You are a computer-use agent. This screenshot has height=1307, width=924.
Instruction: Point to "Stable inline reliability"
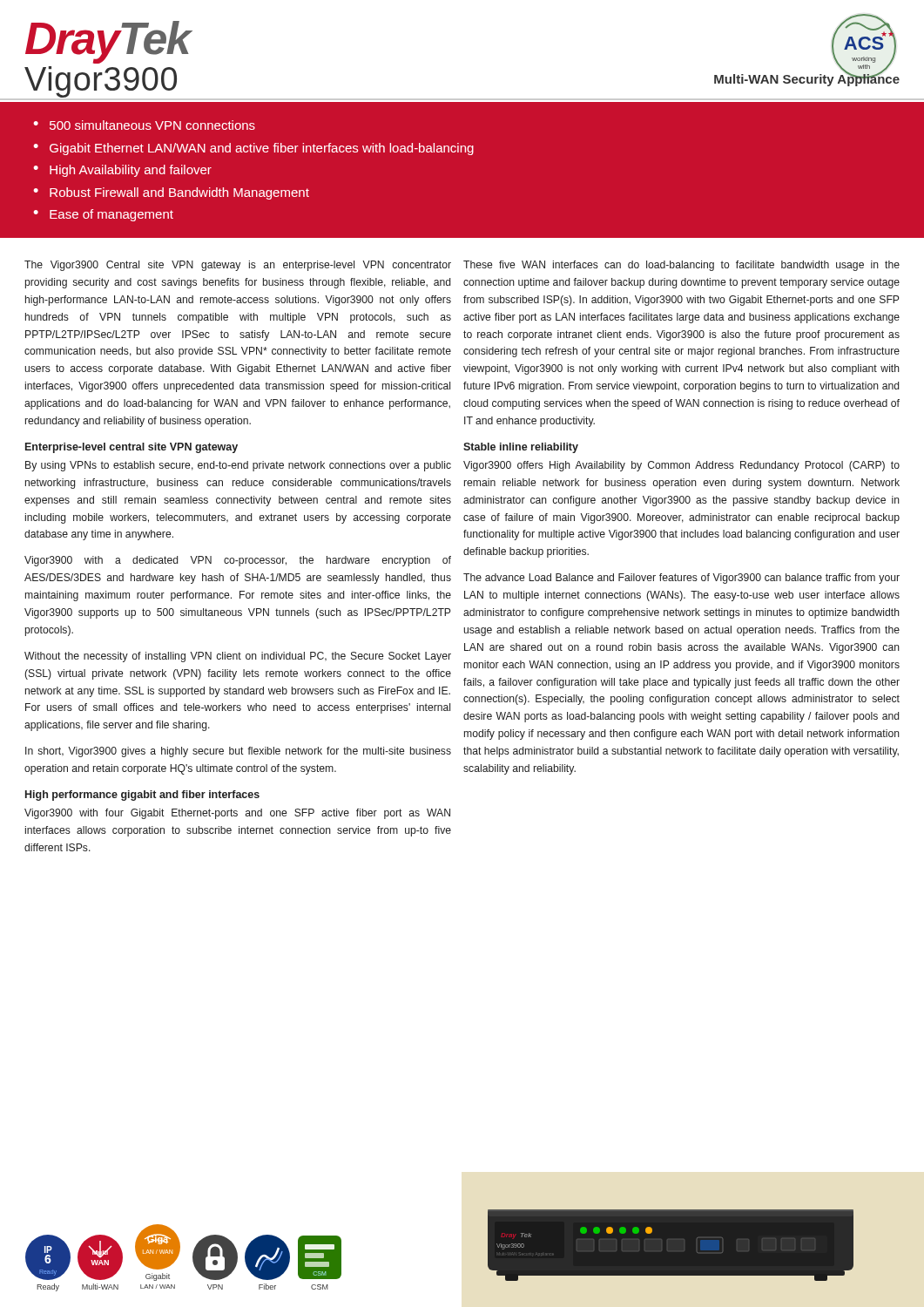(x=521, y=447)
